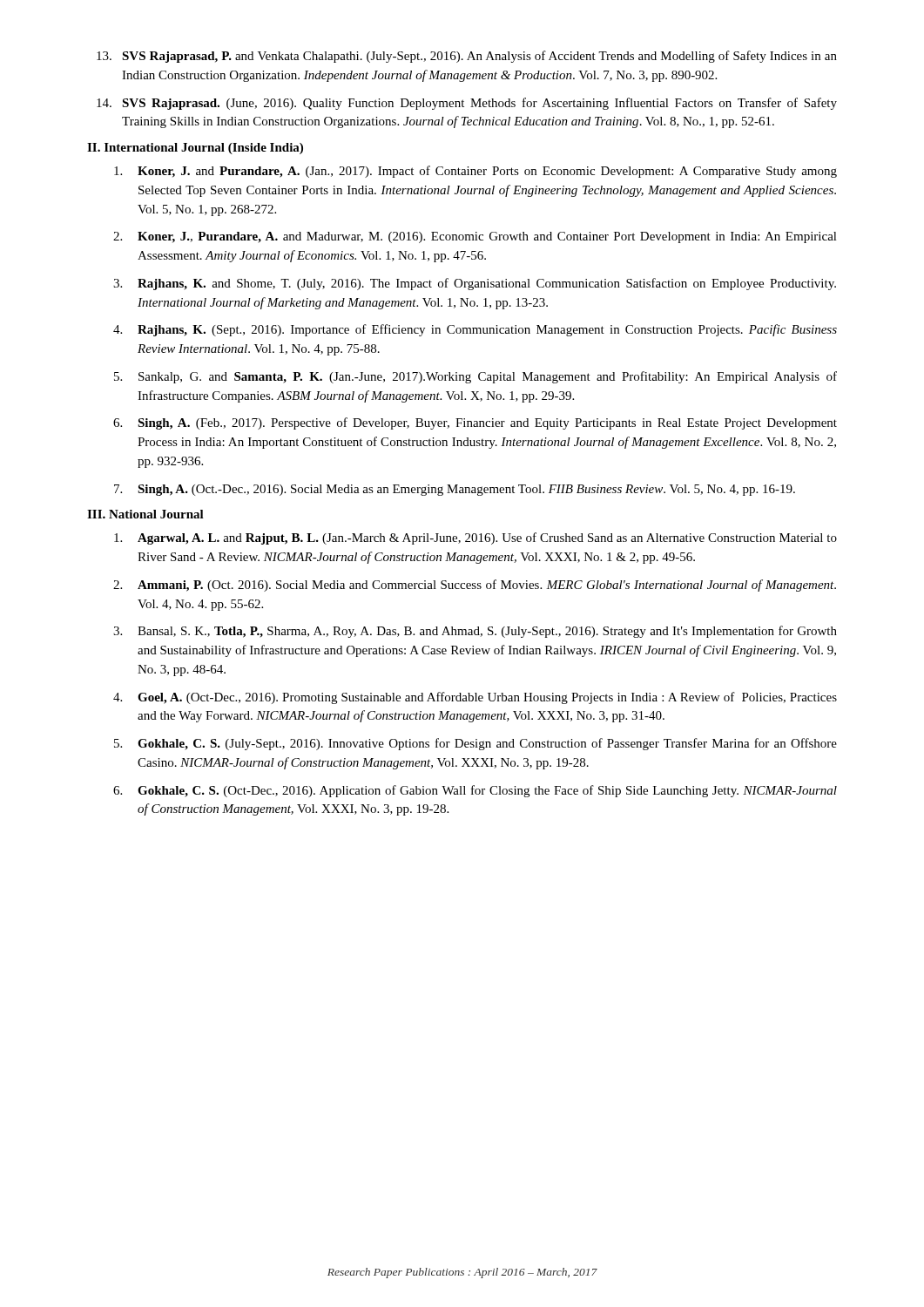Select the element starting "13. SVS Rajaprasad, P. and Venkata Chalapathi. (July-Sept.,"
Viewport: 924px width, 1307px height.
click(466, 66)
